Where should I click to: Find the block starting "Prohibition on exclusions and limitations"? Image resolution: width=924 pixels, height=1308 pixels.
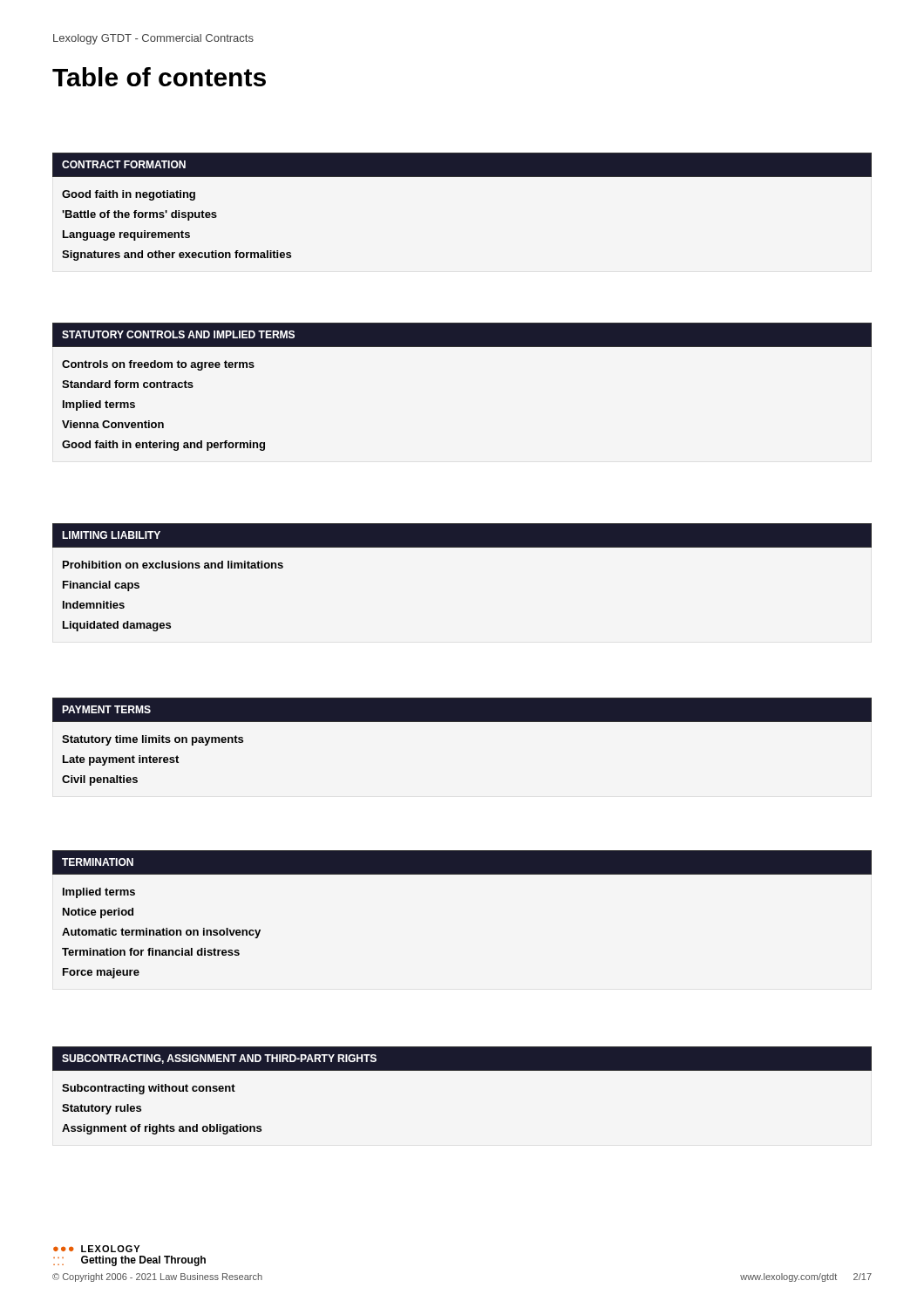click(173, 565)
